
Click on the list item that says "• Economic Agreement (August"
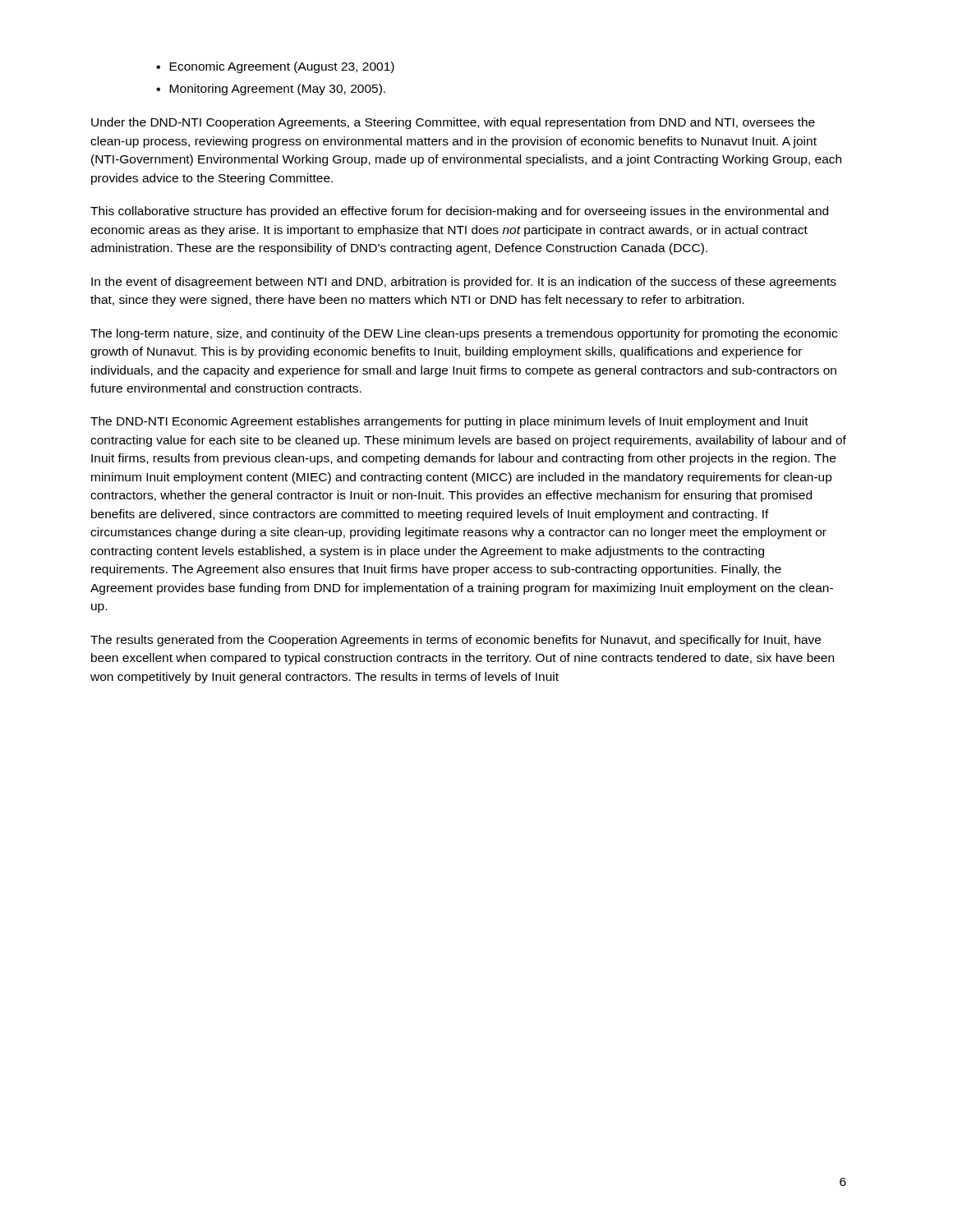coord(275,67)
